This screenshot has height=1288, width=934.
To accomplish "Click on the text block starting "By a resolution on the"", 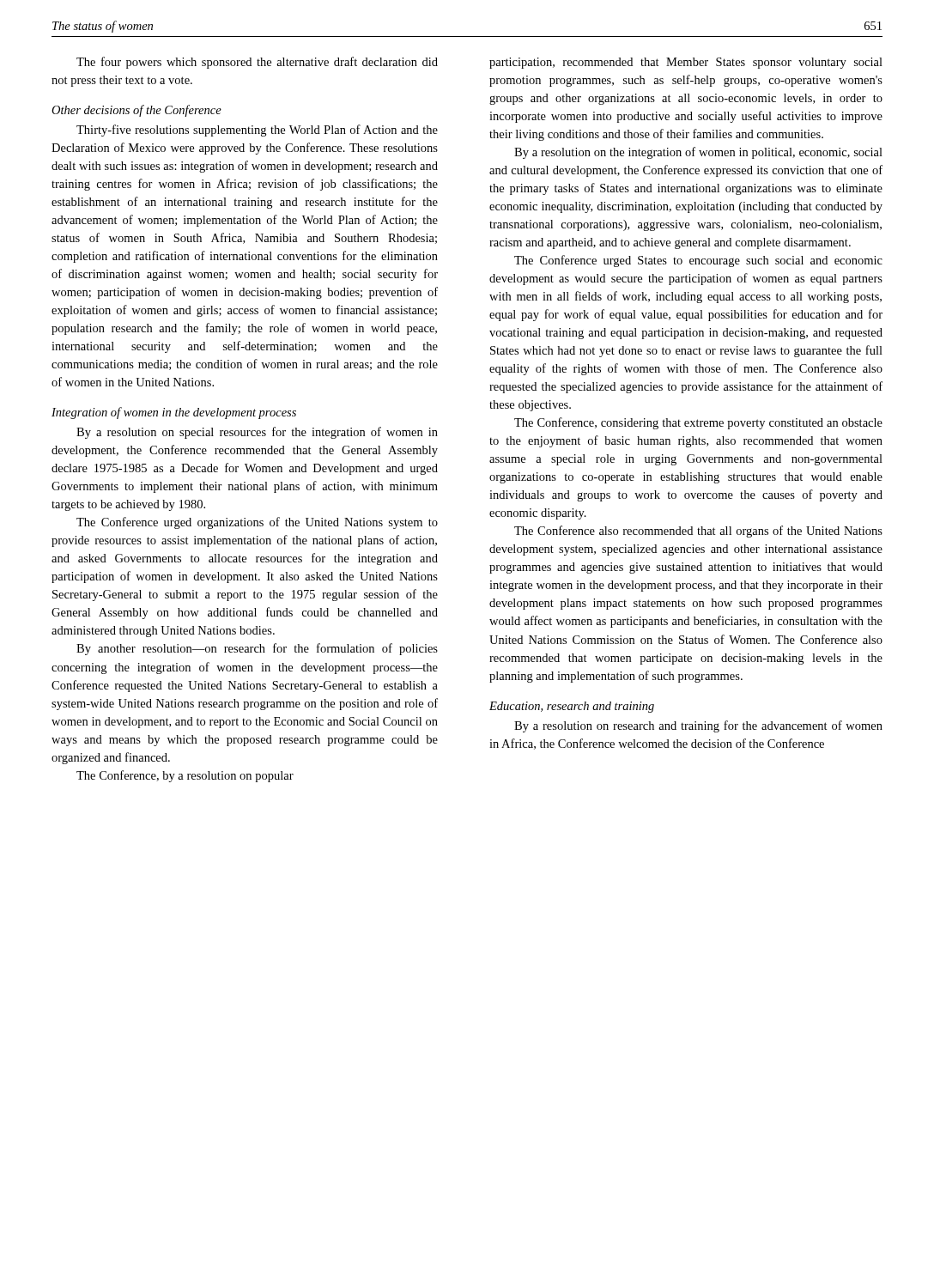I will 686,198.
